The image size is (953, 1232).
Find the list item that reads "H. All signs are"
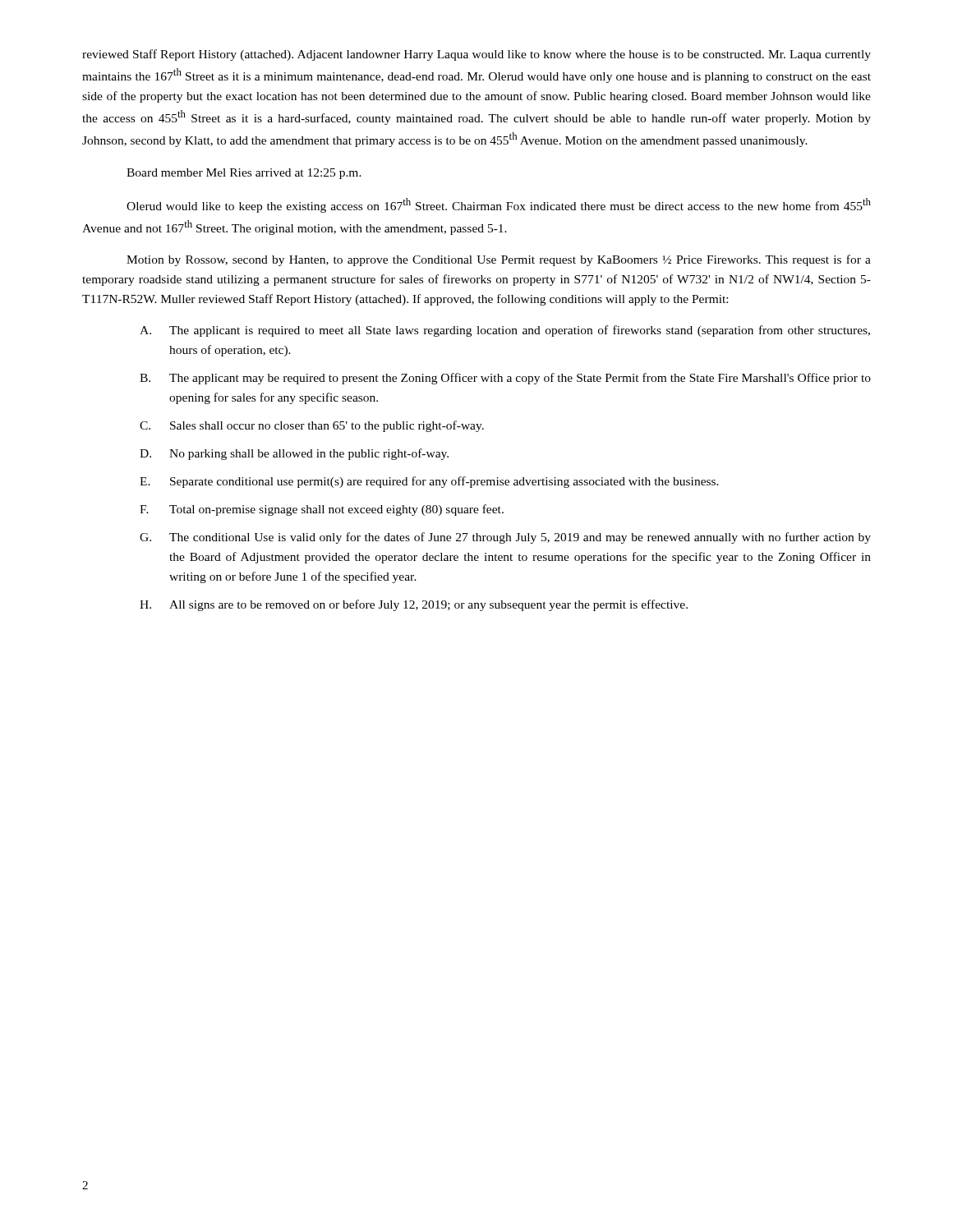[x=505, y=605]
